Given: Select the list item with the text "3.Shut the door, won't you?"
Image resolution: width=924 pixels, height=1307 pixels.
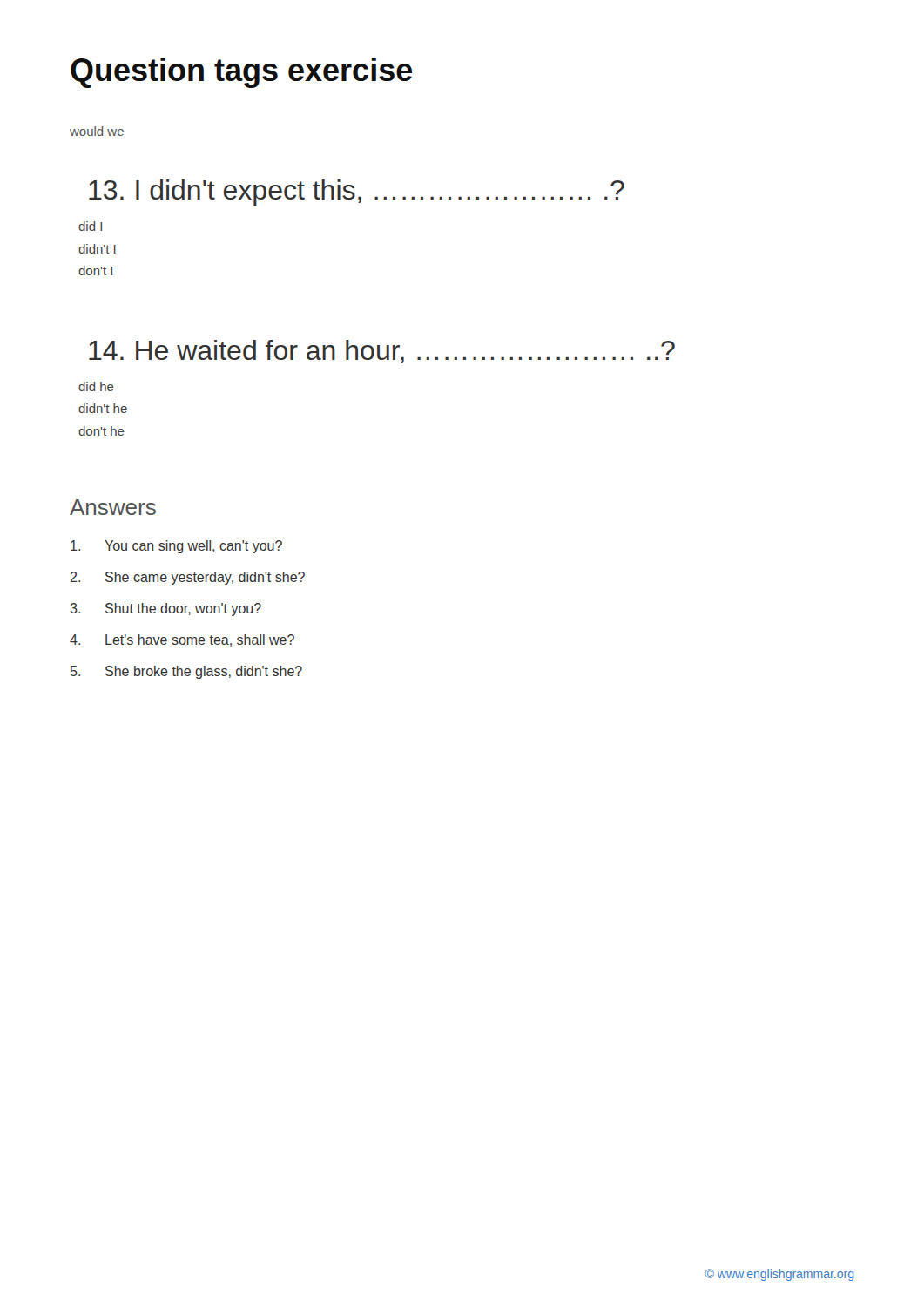Looking at the screenshot, I should pyautogui.click(x=165, y=609).
